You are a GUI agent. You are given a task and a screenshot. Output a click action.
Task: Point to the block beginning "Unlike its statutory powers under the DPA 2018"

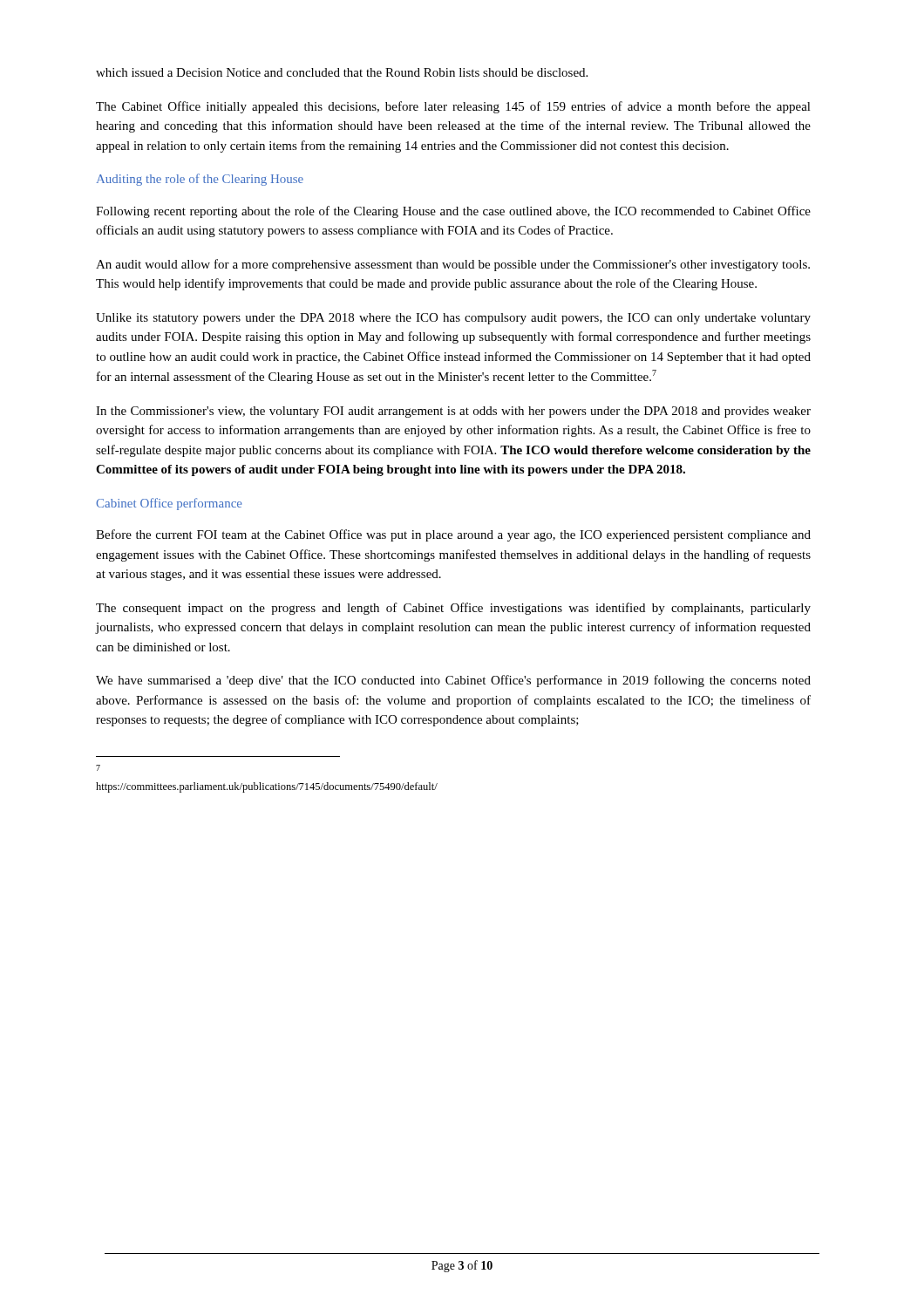click(x=453, y=347)
